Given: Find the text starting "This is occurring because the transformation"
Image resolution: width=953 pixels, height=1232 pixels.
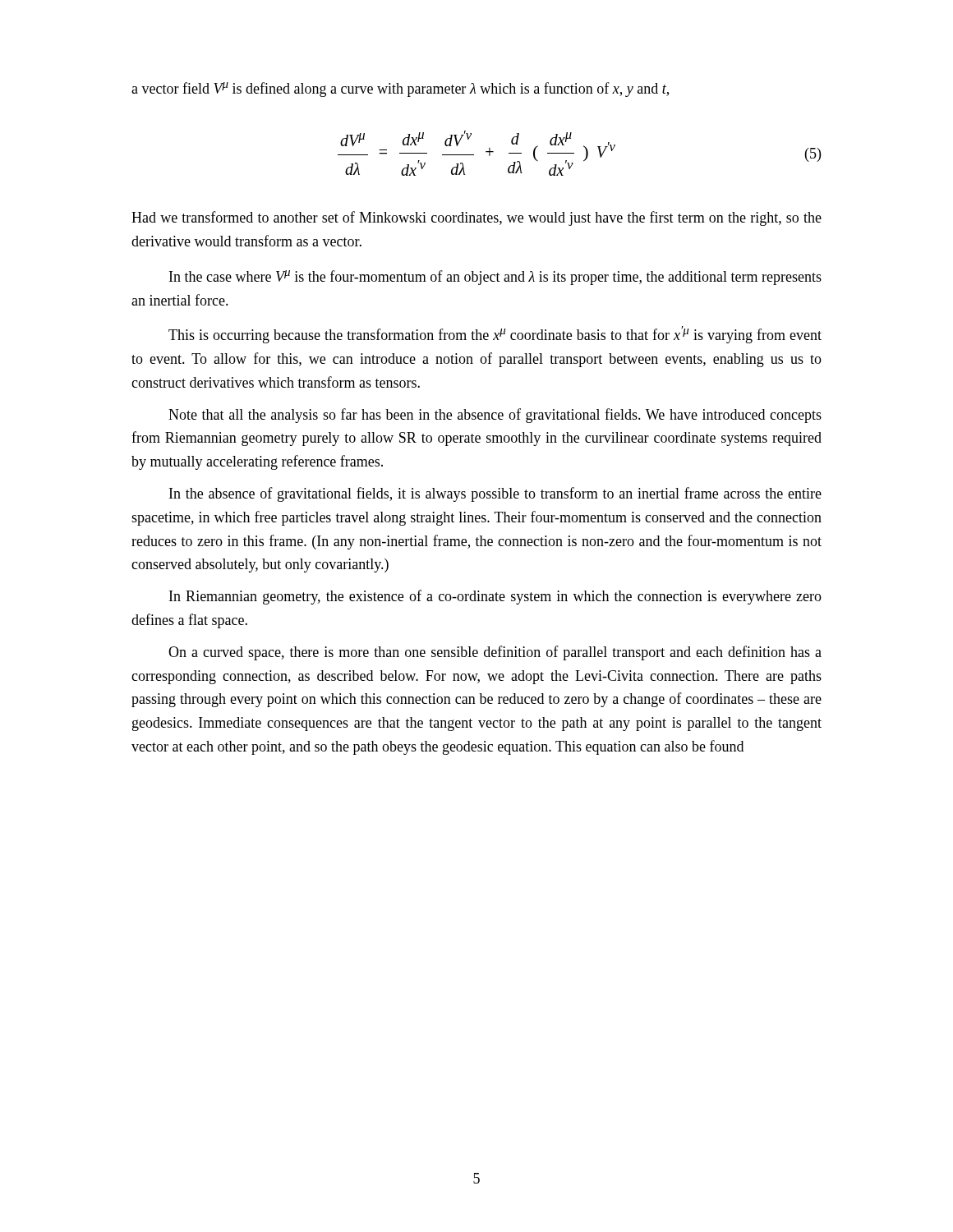Looking at the screenshot, I should point(476,357).
